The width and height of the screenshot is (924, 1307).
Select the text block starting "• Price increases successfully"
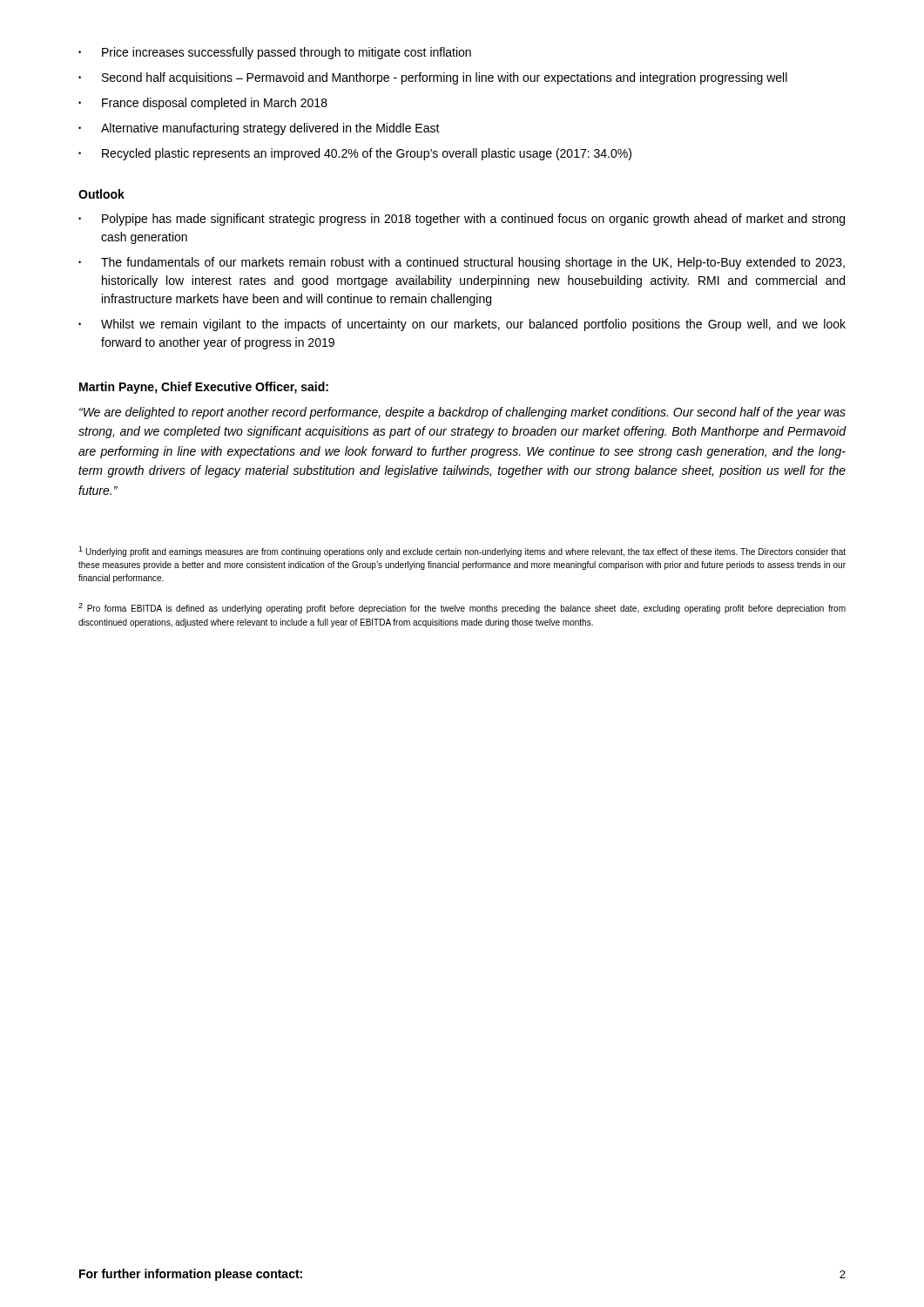(462, 53)
